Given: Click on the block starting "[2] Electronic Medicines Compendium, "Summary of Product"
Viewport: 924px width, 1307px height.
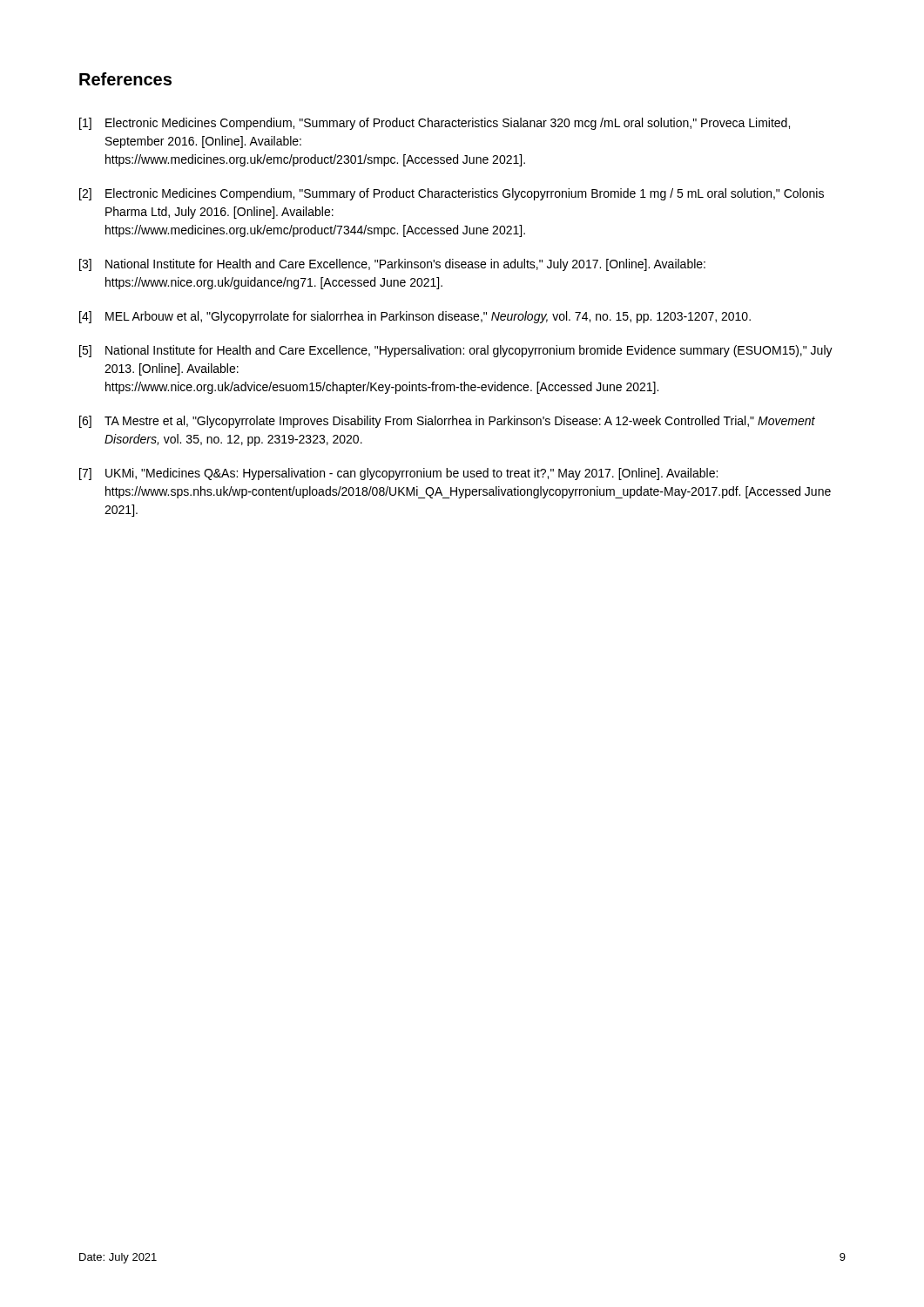Looking at the screenshot, I should (x=452, y=194).
